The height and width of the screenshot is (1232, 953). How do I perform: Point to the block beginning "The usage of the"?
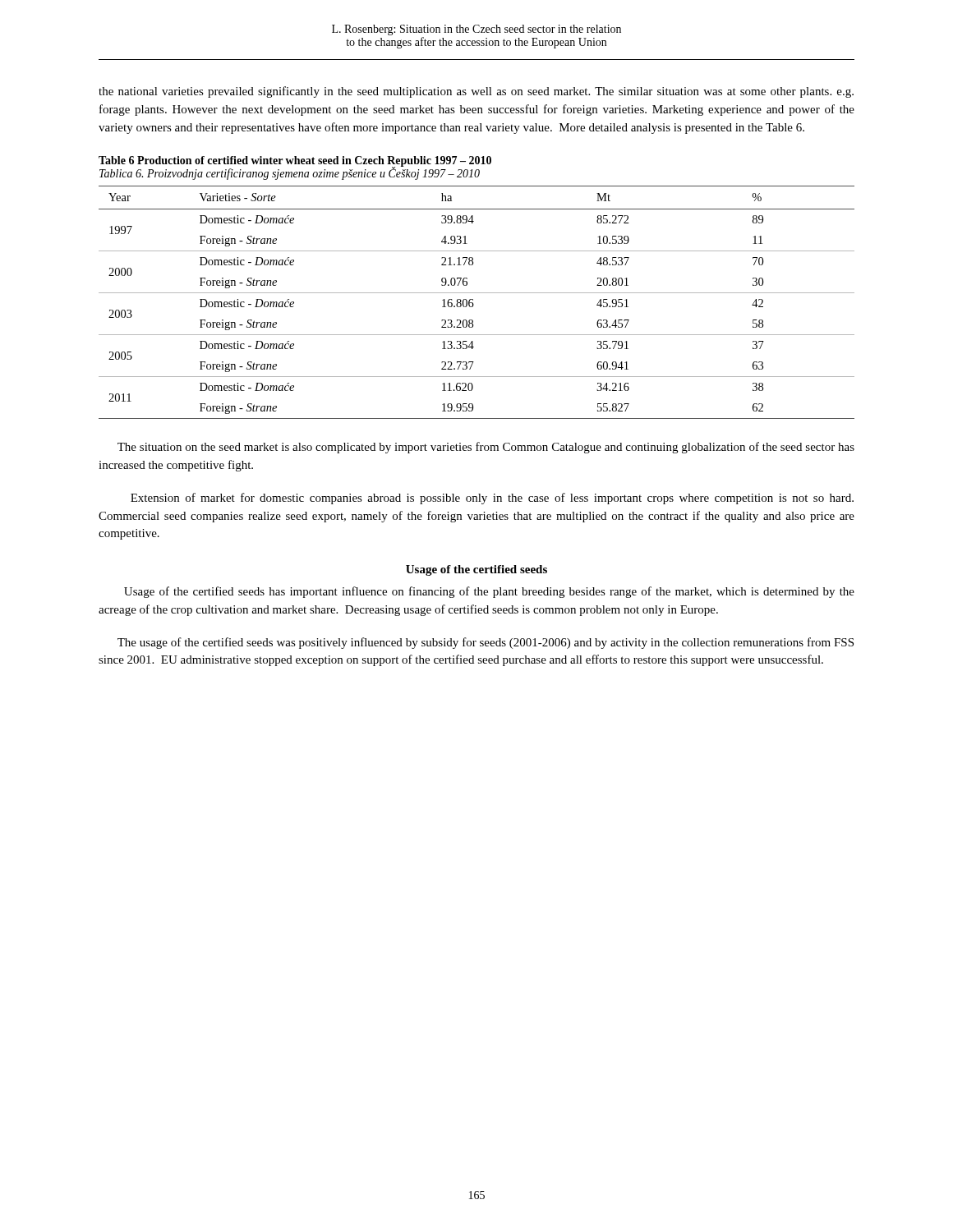point(476,651)
